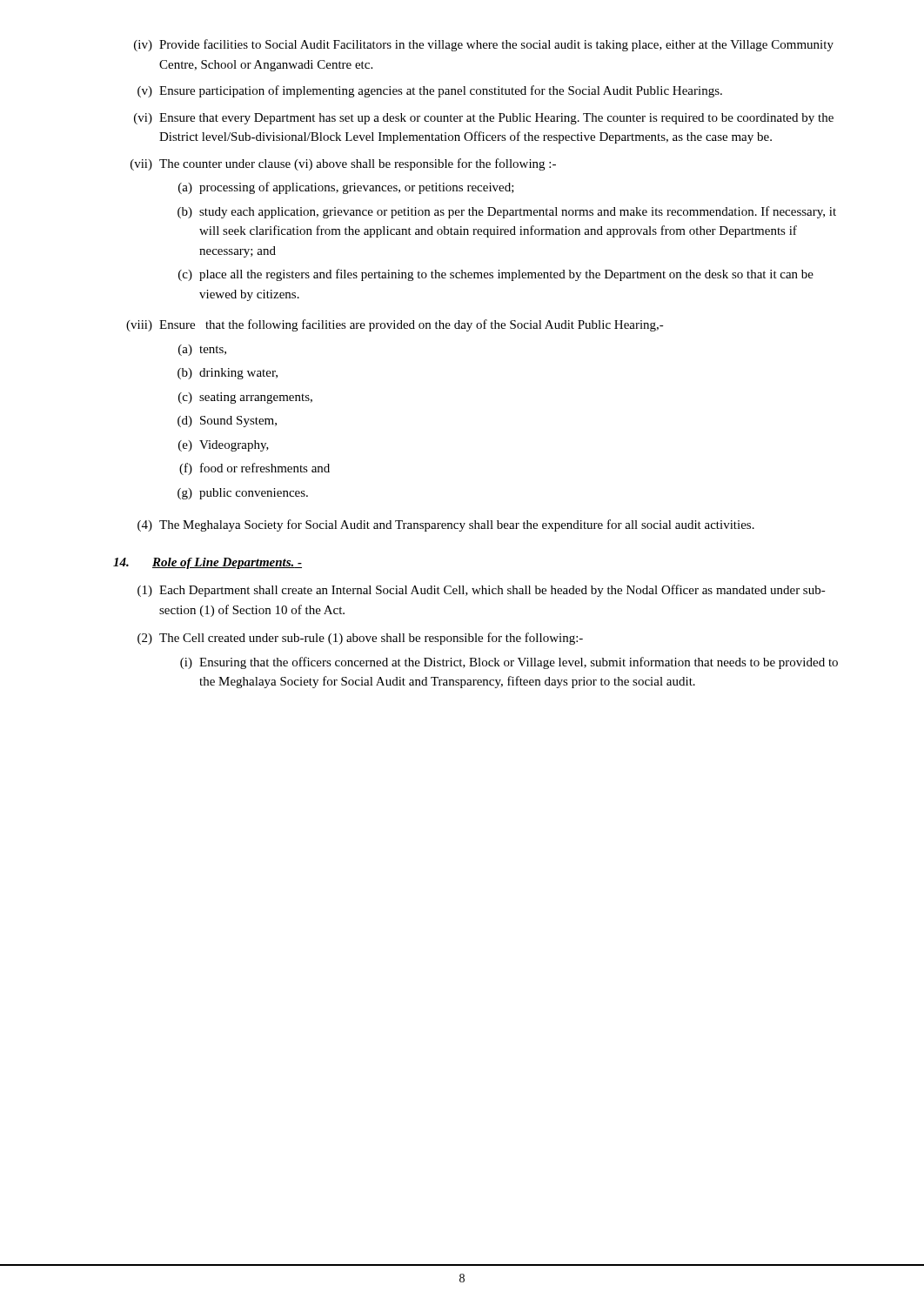
Task: Find the text starting "(viii) Ensure that the following facilities are"
Action: point(395,325)
